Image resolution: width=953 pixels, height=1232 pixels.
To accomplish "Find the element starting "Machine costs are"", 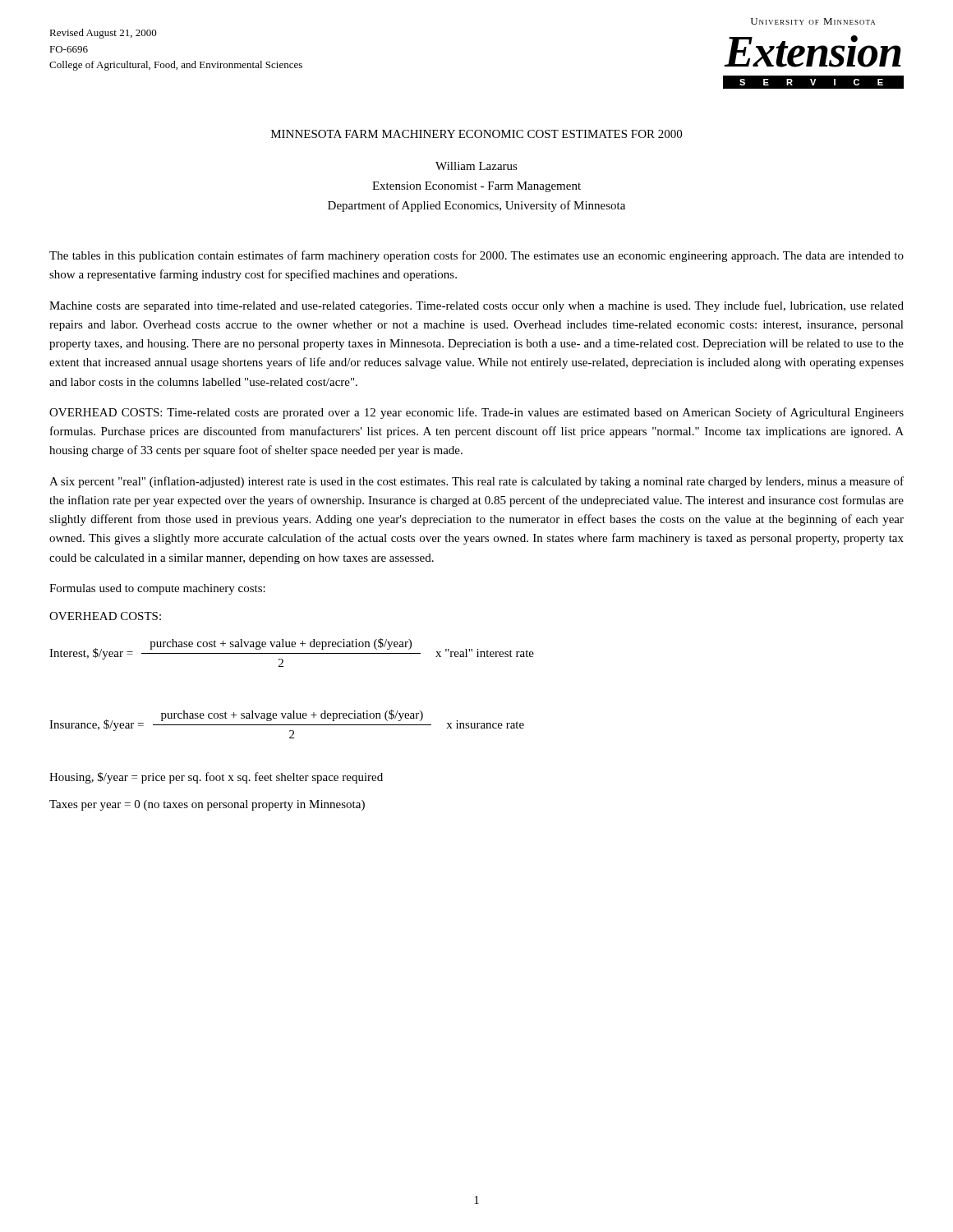I will [x=476, y=343].
